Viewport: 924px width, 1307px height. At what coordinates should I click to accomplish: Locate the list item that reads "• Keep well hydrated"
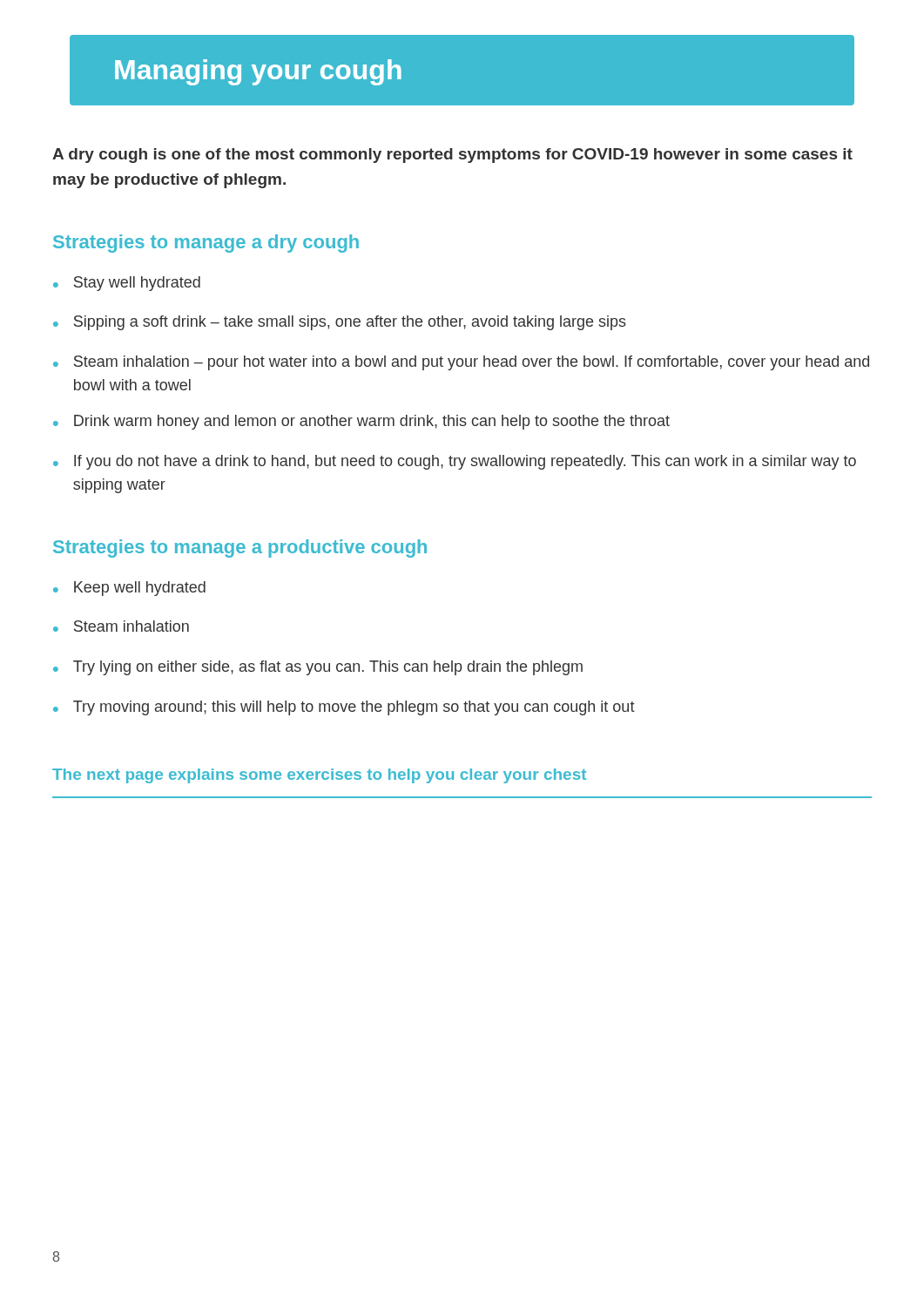pyautogui.click(x=129, y=589)
